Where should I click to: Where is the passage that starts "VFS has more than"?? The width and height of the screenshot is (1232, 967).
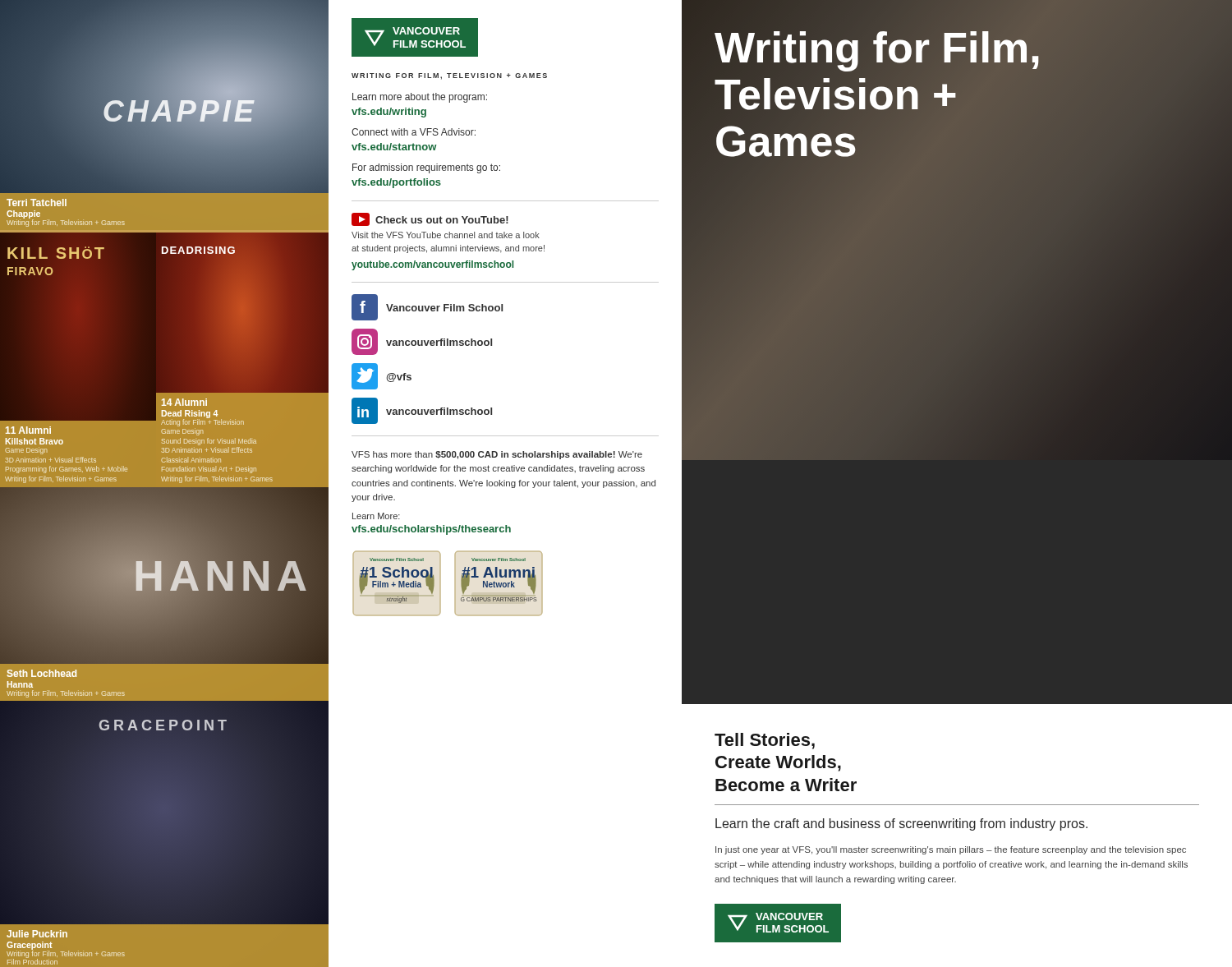click(505, 491)
